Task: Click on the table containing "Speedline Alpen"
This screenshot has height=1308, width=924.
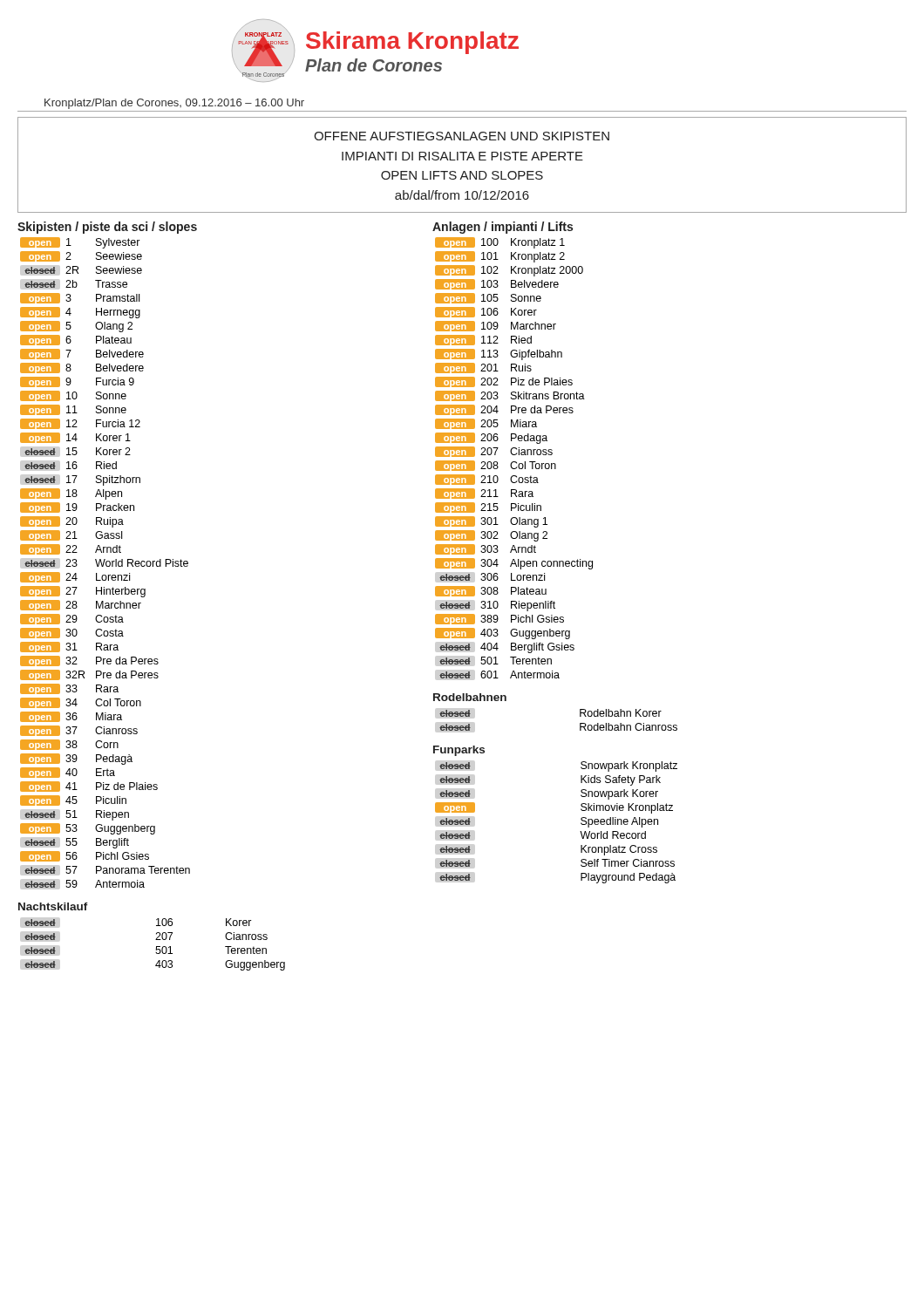Action: [x=669, y=821]
